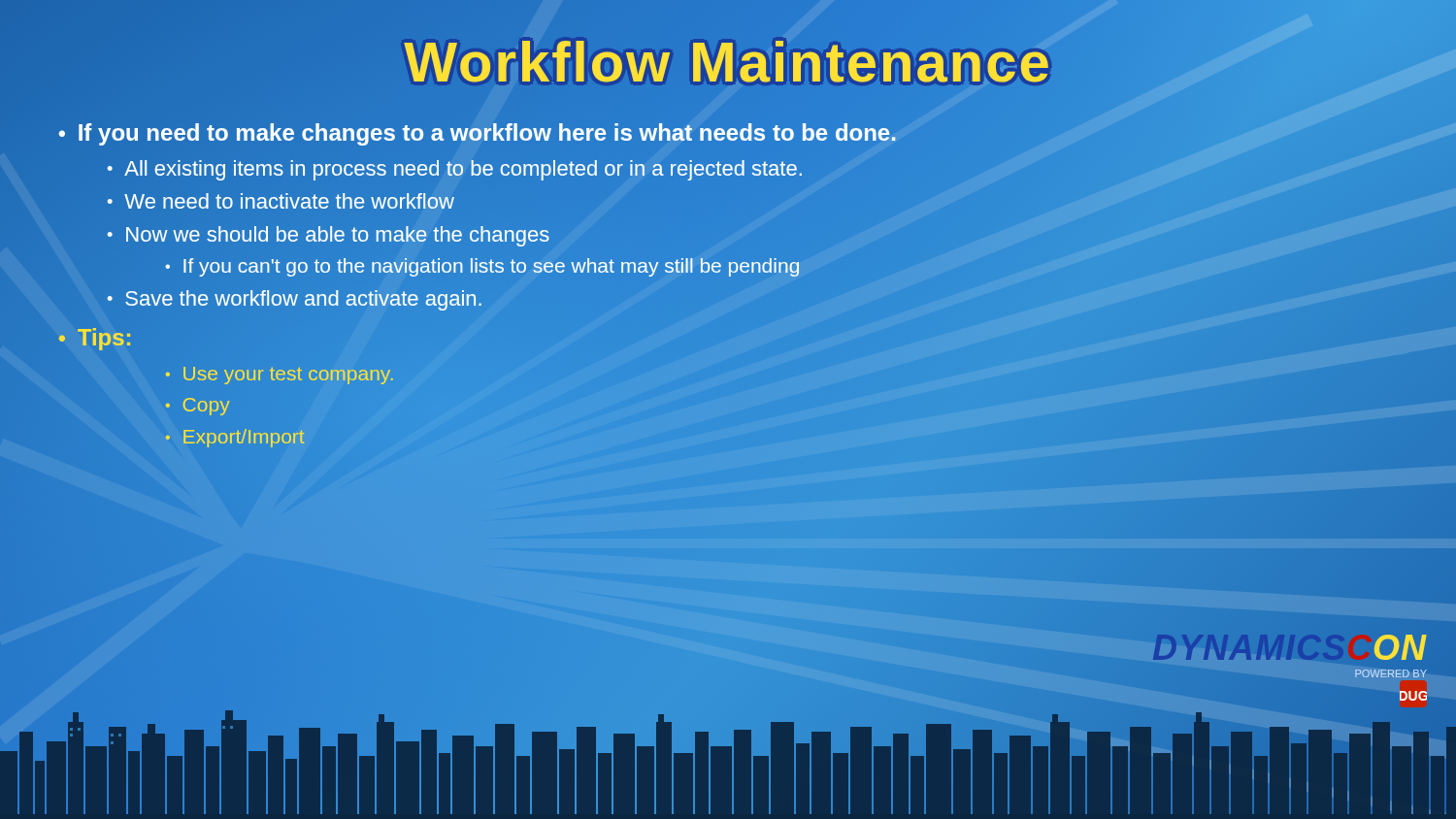Point to the block beginning "• If you can't go"

pos(483,267)
